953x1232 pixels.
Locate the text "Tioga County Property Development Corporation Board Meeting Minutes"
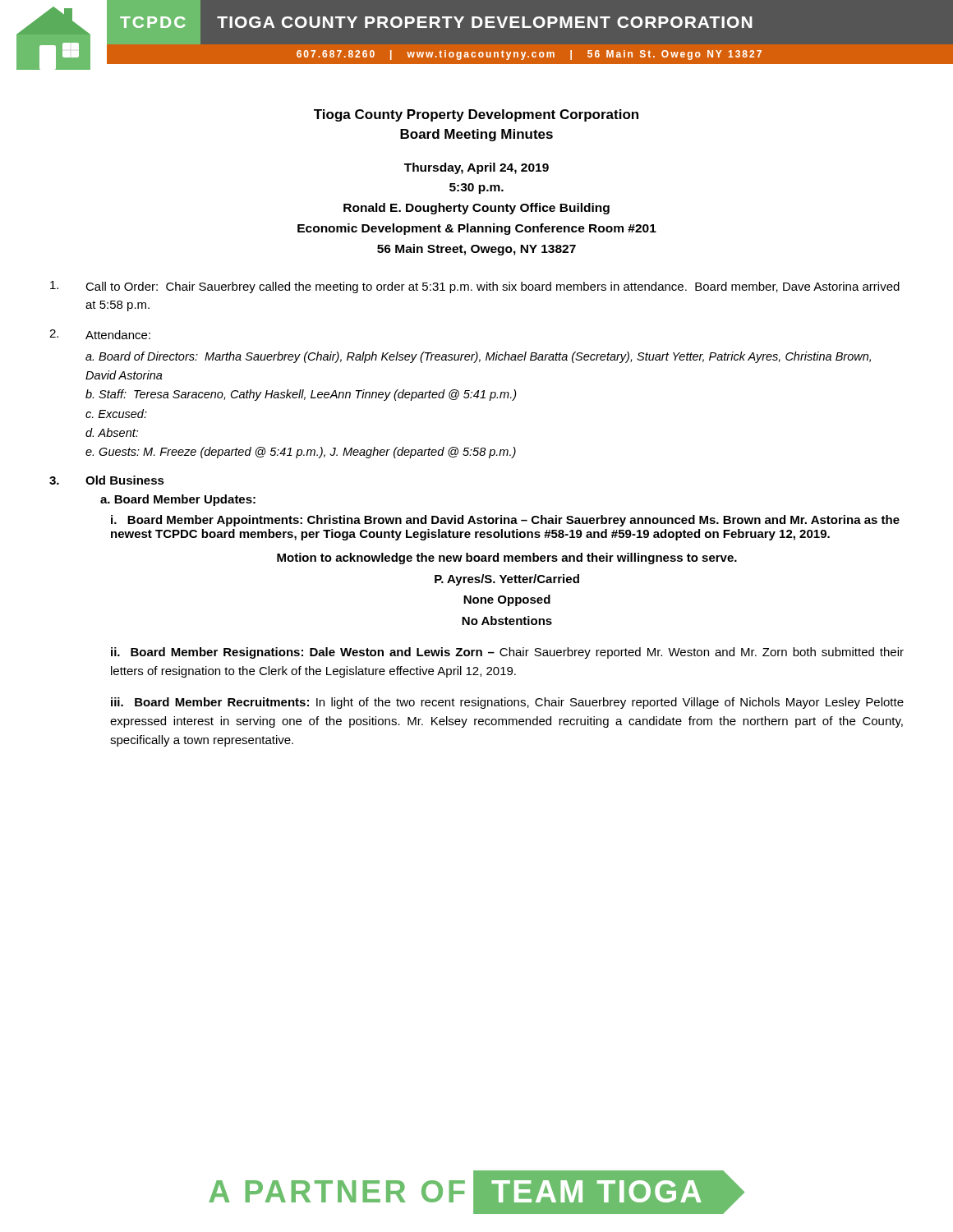[x=476, y=125]
